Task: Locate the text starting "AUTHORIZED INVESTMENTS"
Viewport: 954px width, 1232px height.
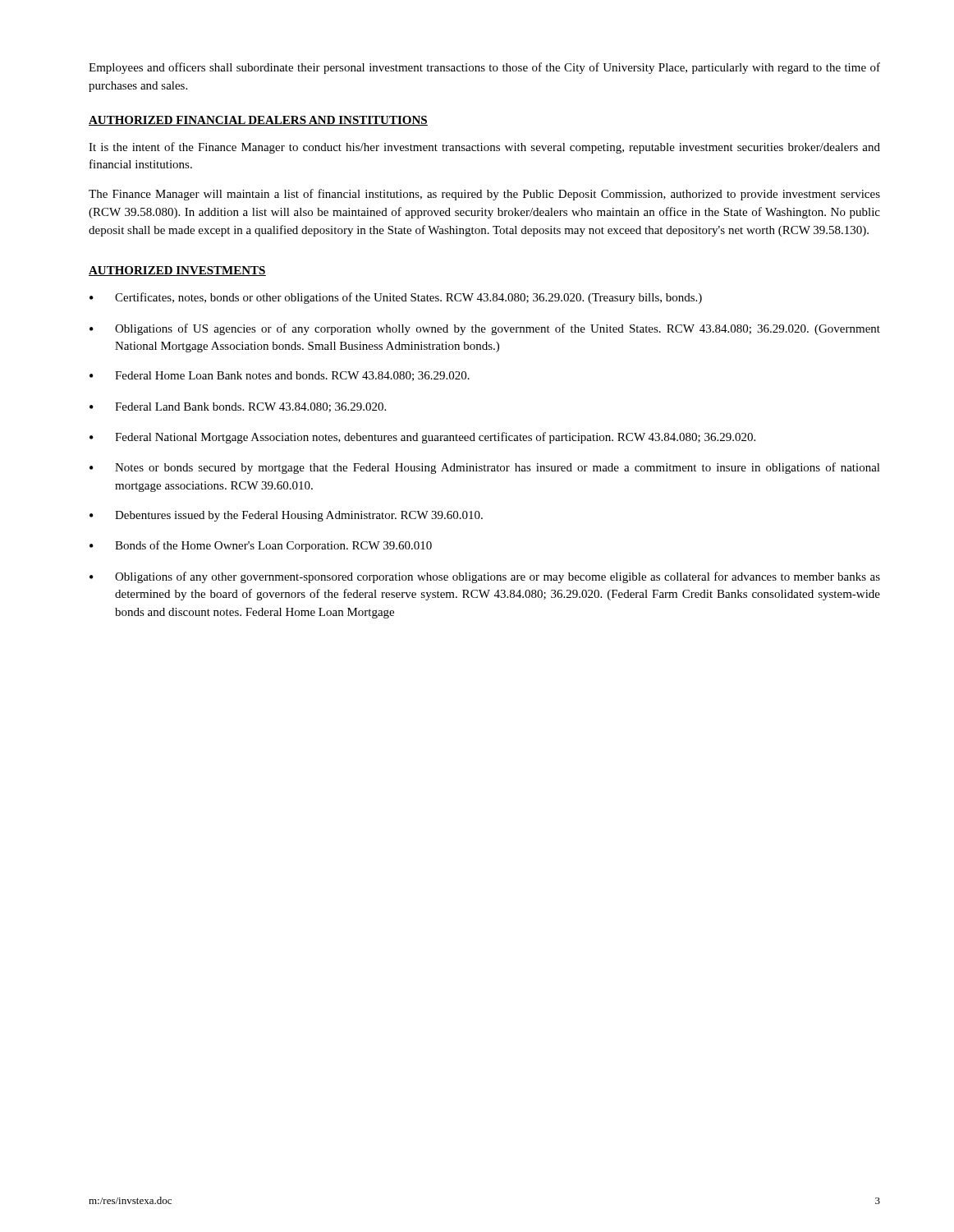Action: [177, 270]
